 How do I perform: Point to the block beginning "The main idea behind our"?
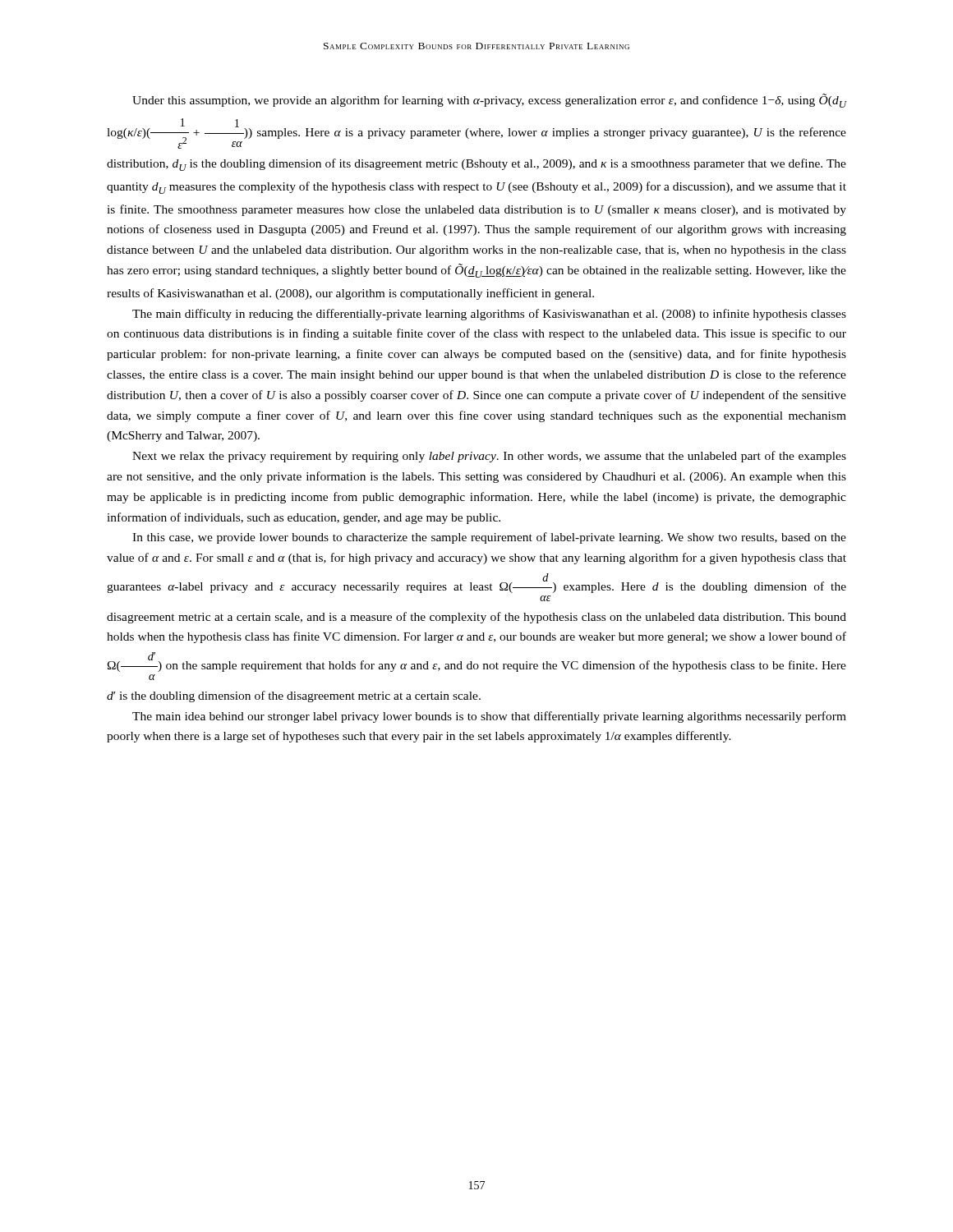476,726
